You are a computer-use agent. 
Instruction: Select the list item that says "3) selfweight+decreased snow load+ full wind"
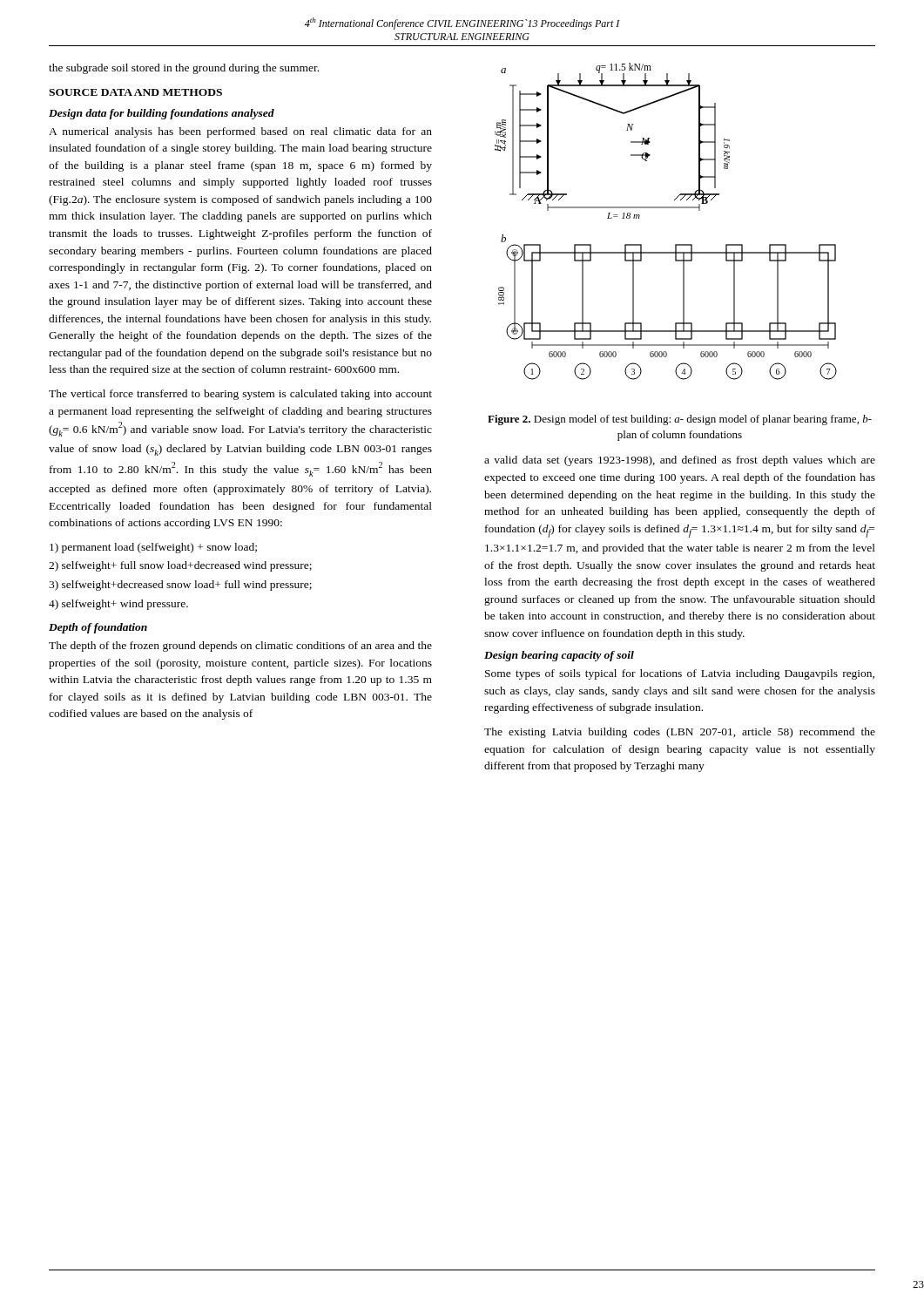click(180, 584)
